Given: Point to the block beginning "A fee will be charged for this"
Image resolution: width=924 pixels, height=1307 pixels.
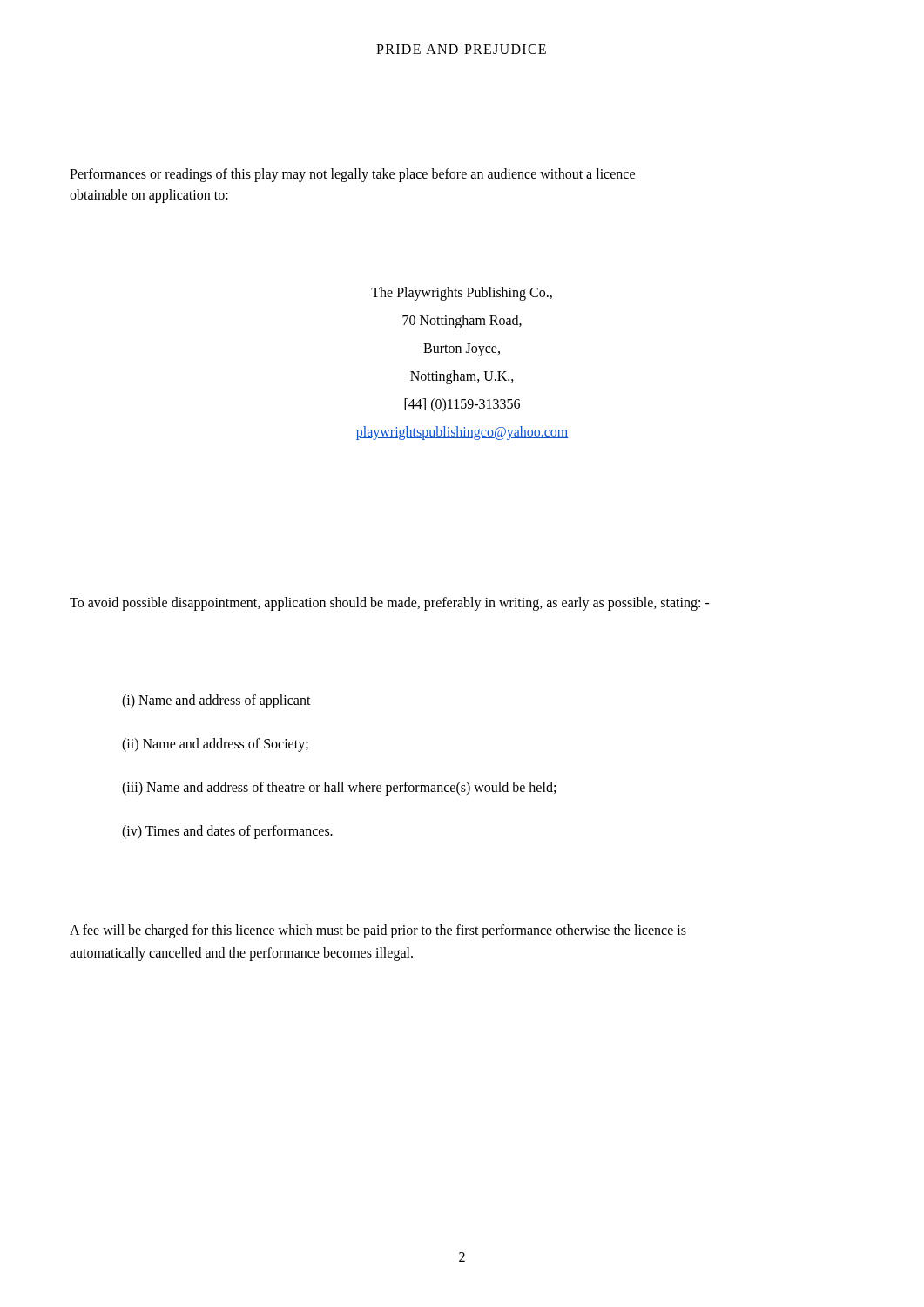Looking at the screenshot, I should click(378, 941).
